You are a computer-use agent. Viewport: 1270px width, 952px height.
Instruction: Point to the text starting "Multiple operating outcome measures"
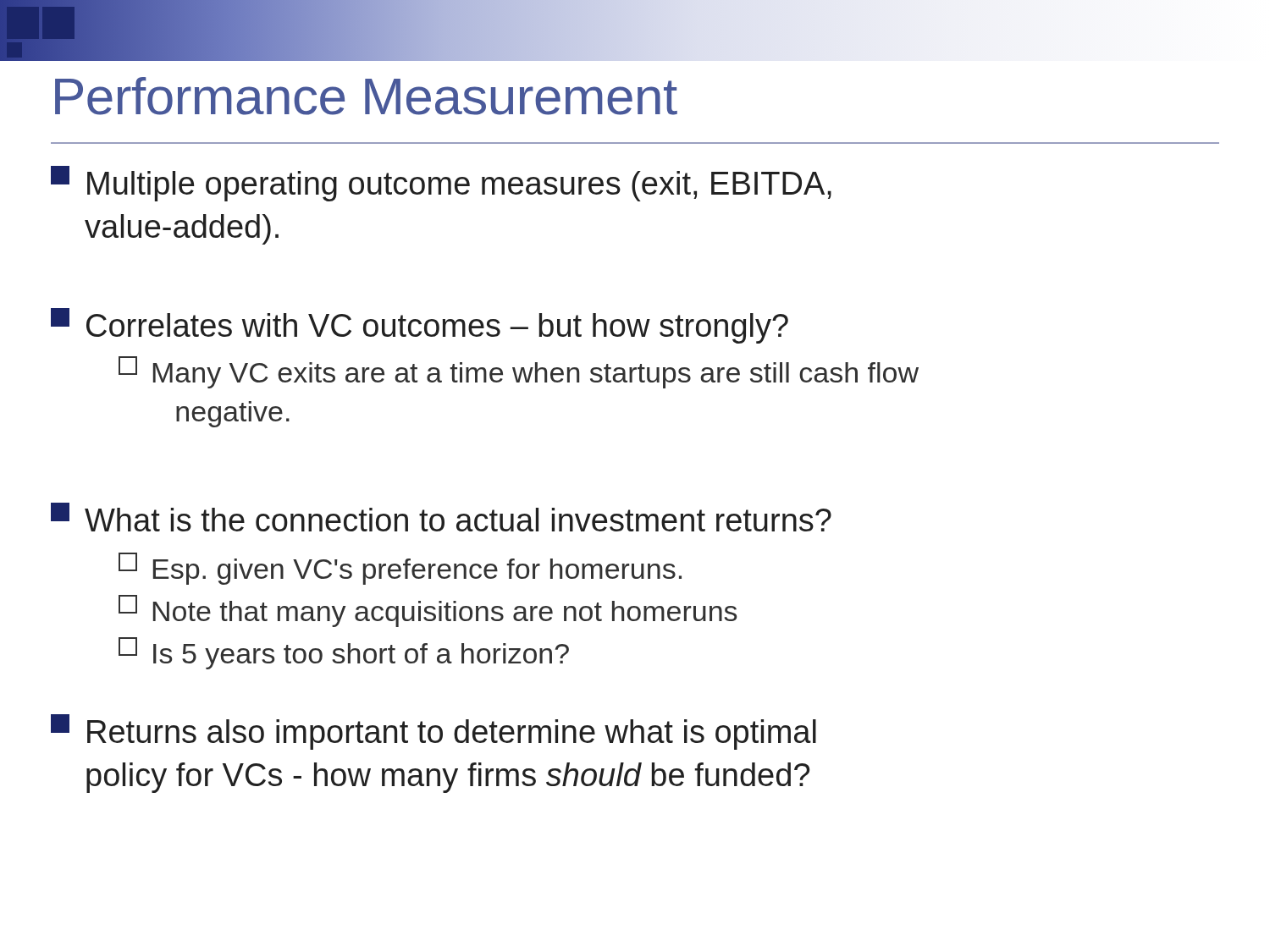point(442,206)
